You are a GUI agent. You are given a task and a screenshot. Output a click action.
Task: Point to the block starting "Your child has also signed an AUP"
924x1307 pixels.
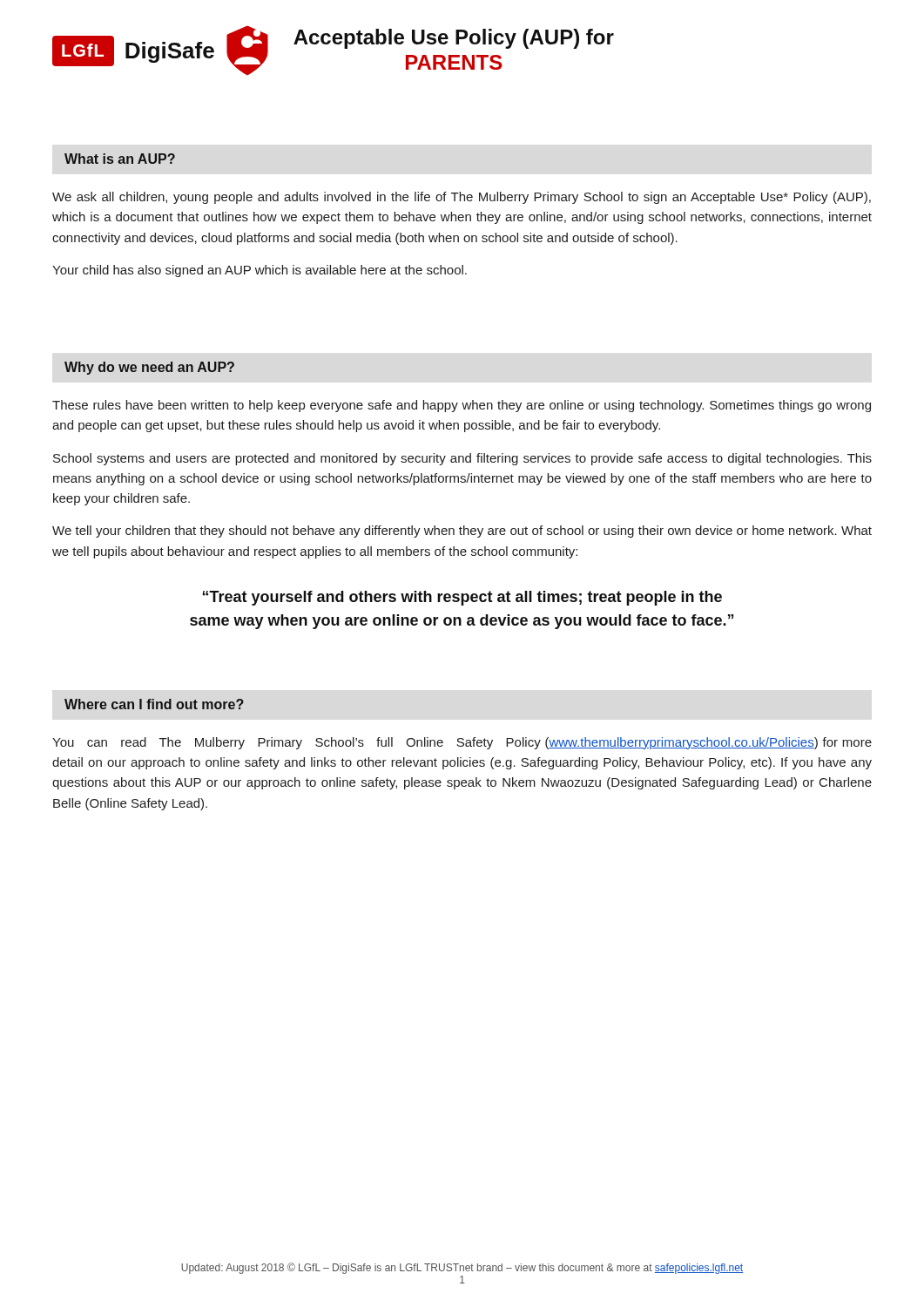click(260, 269)
